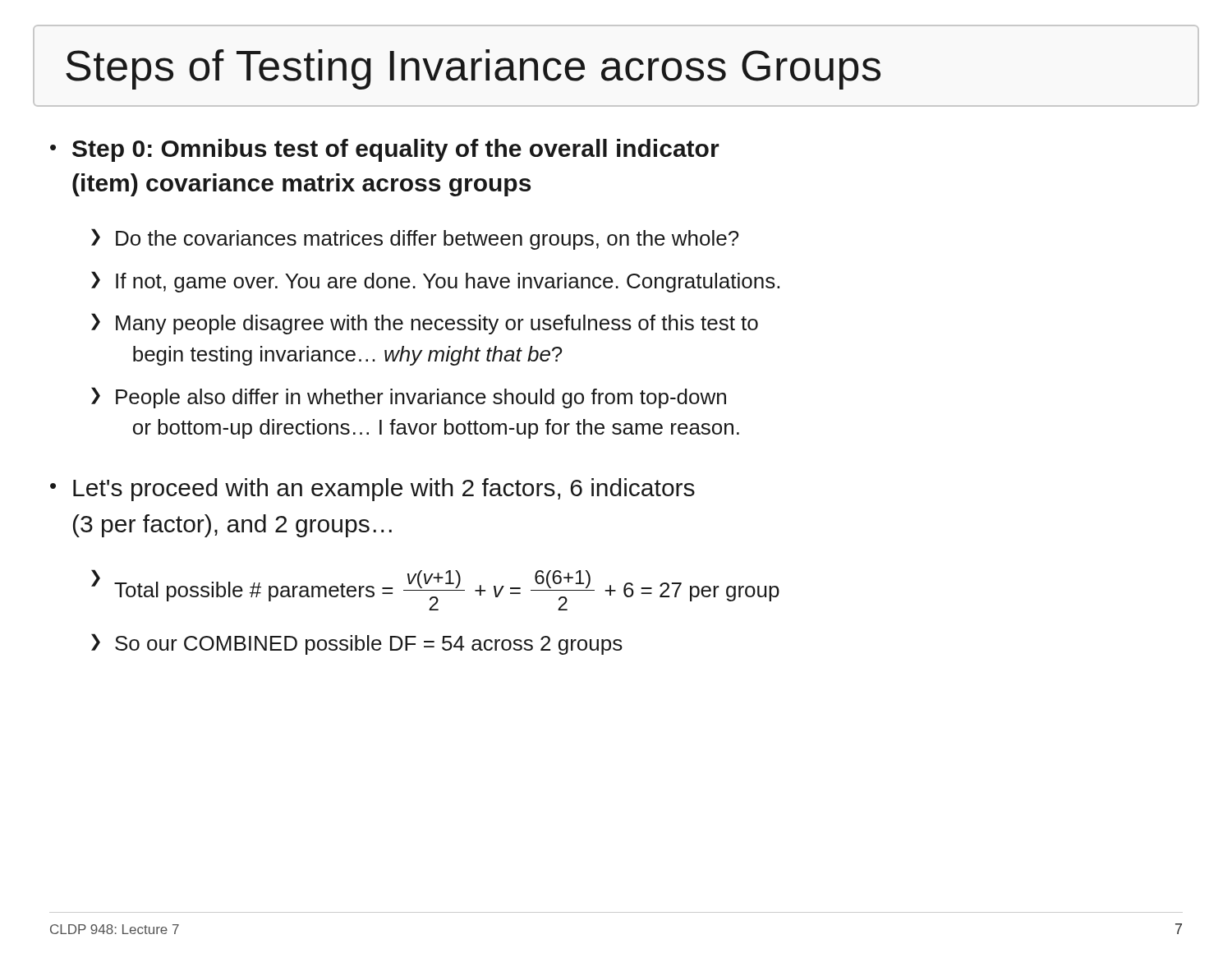Where is the passage that starts "• Step 0: Omnibus test of"?
Viewport: 1232px width, 953px height.
coord(384,166)
